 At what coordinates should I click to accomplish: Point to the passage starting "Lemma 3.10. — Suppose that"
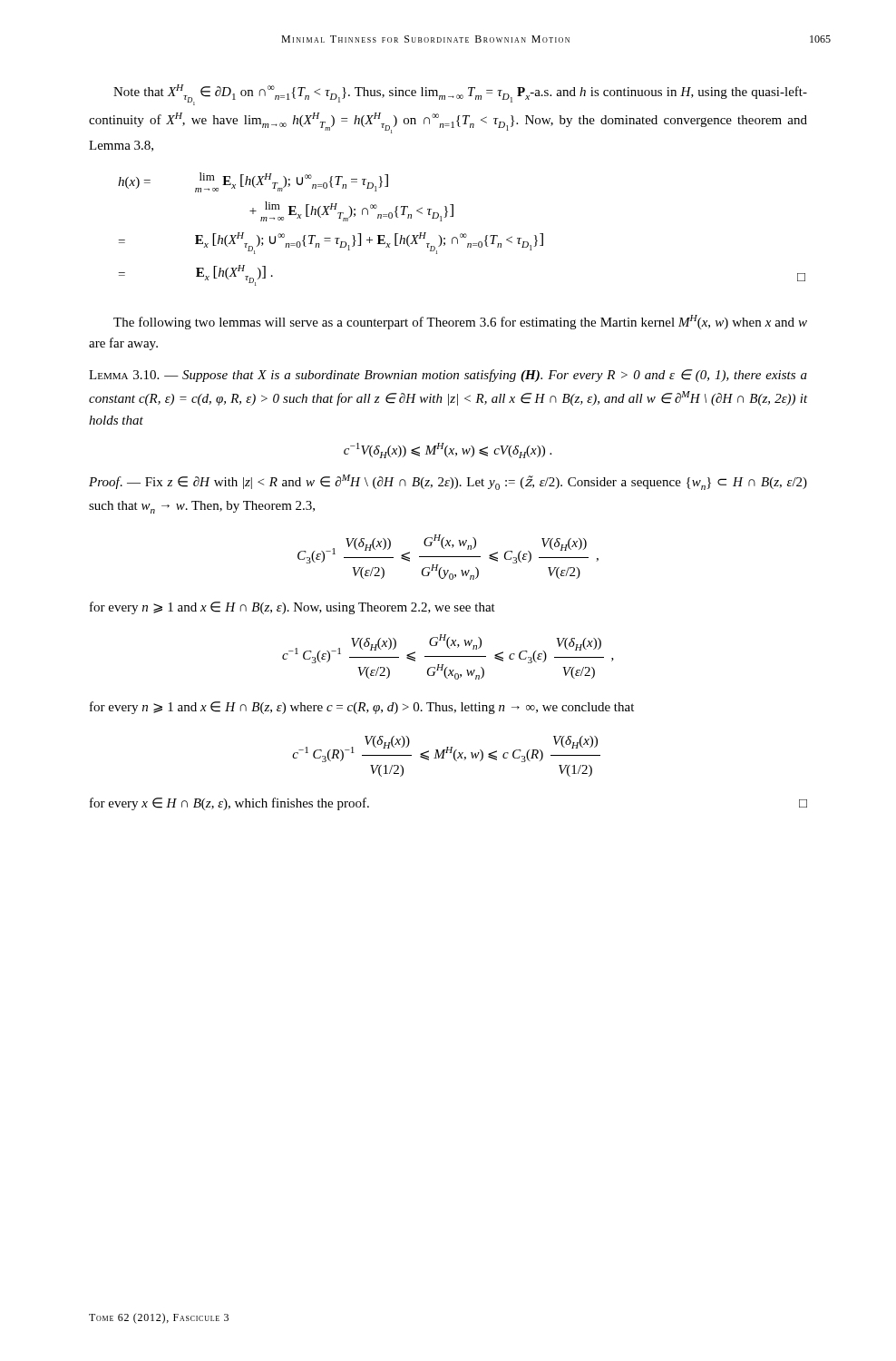tap(448, 397)
